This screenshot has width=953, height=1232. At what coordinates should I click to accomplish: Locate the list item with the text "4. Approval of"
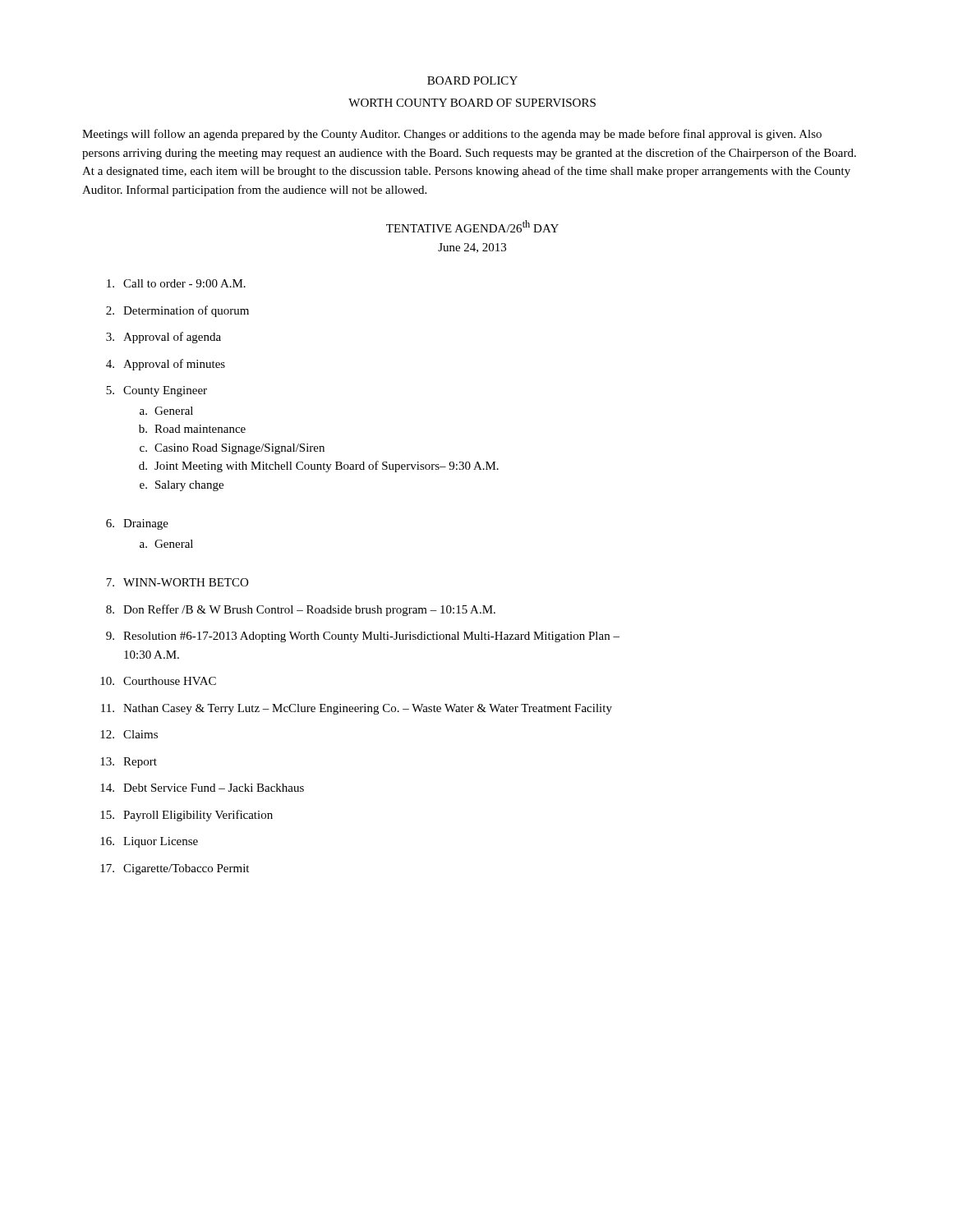click(166, 365)
